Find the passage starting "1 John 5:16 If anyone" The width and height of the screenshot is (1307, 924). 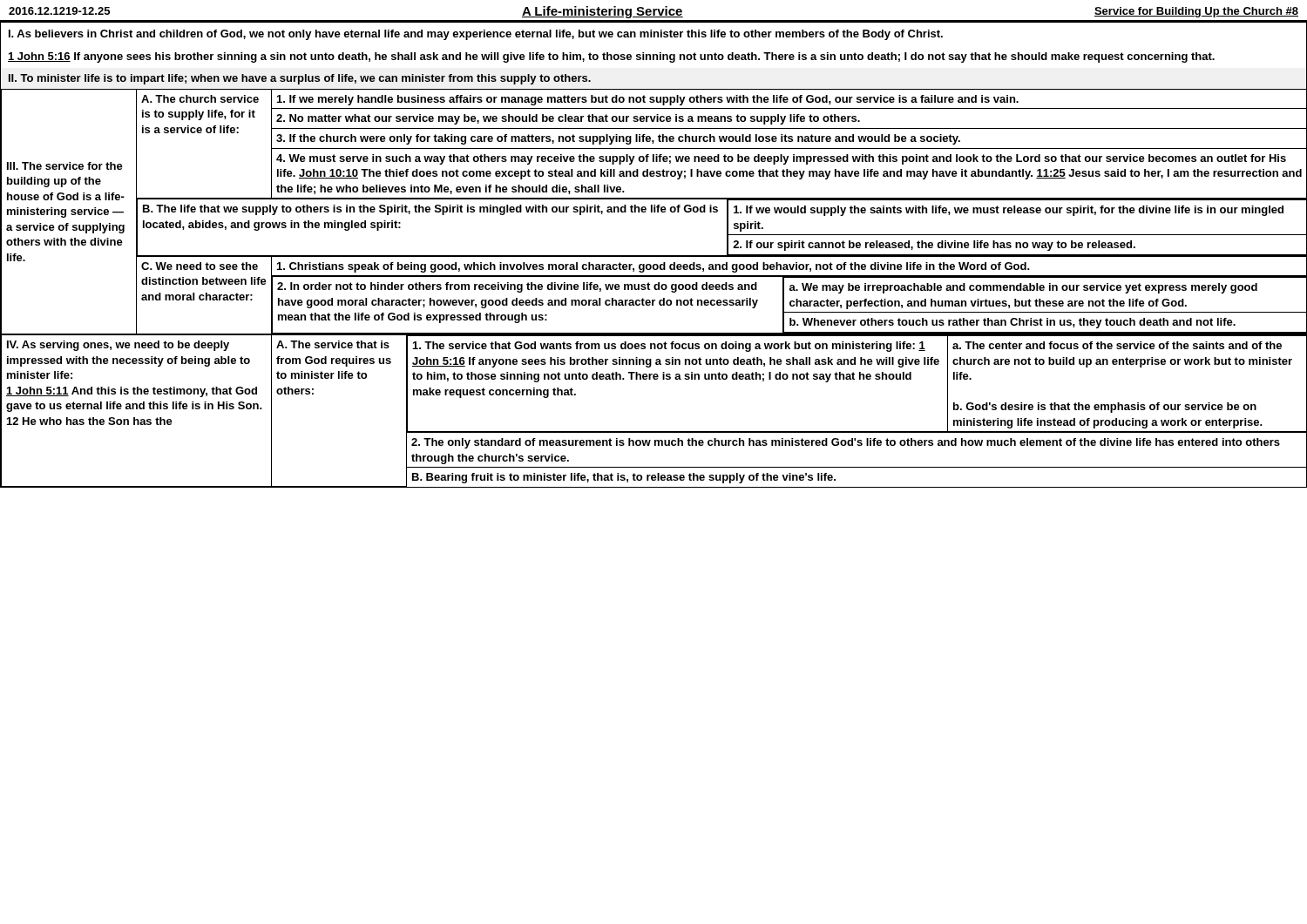[611, 56]
